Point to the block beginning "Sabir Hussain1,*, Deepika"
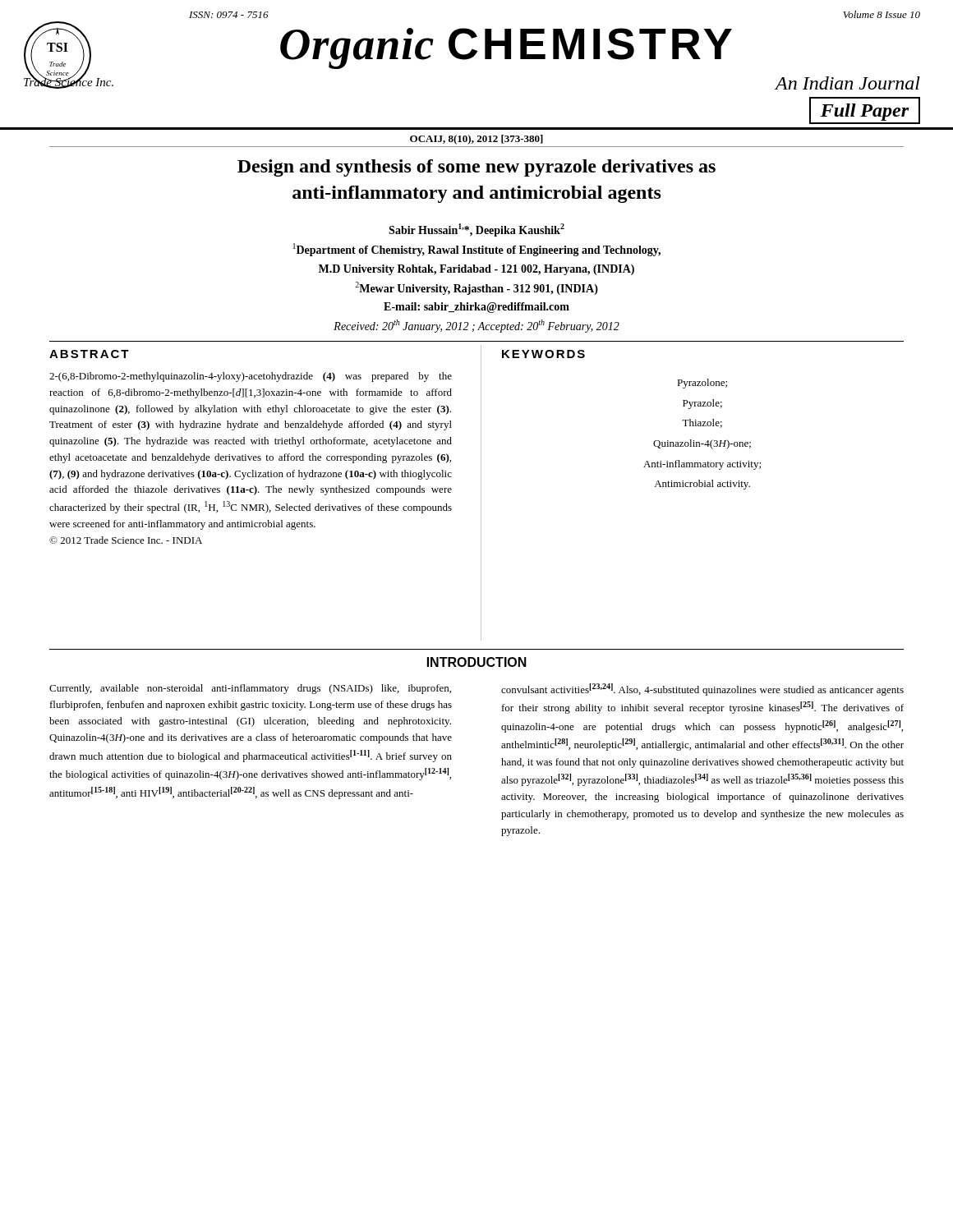Viewport: 953px width, 1232px height. click(476, 277)
